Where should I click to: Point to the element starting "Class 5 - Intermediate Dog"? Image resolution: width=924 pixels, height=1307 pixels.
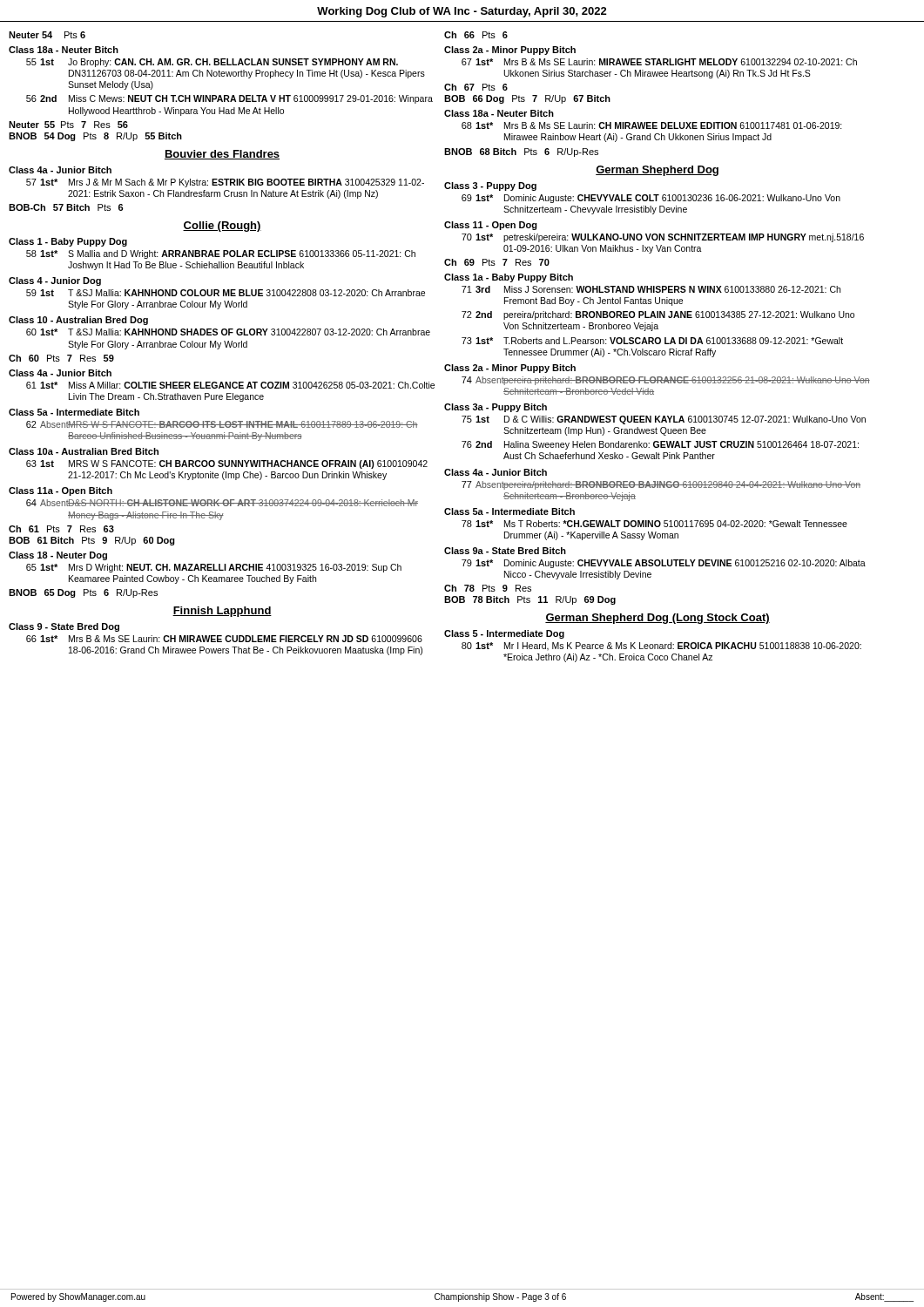pos(504,634)
